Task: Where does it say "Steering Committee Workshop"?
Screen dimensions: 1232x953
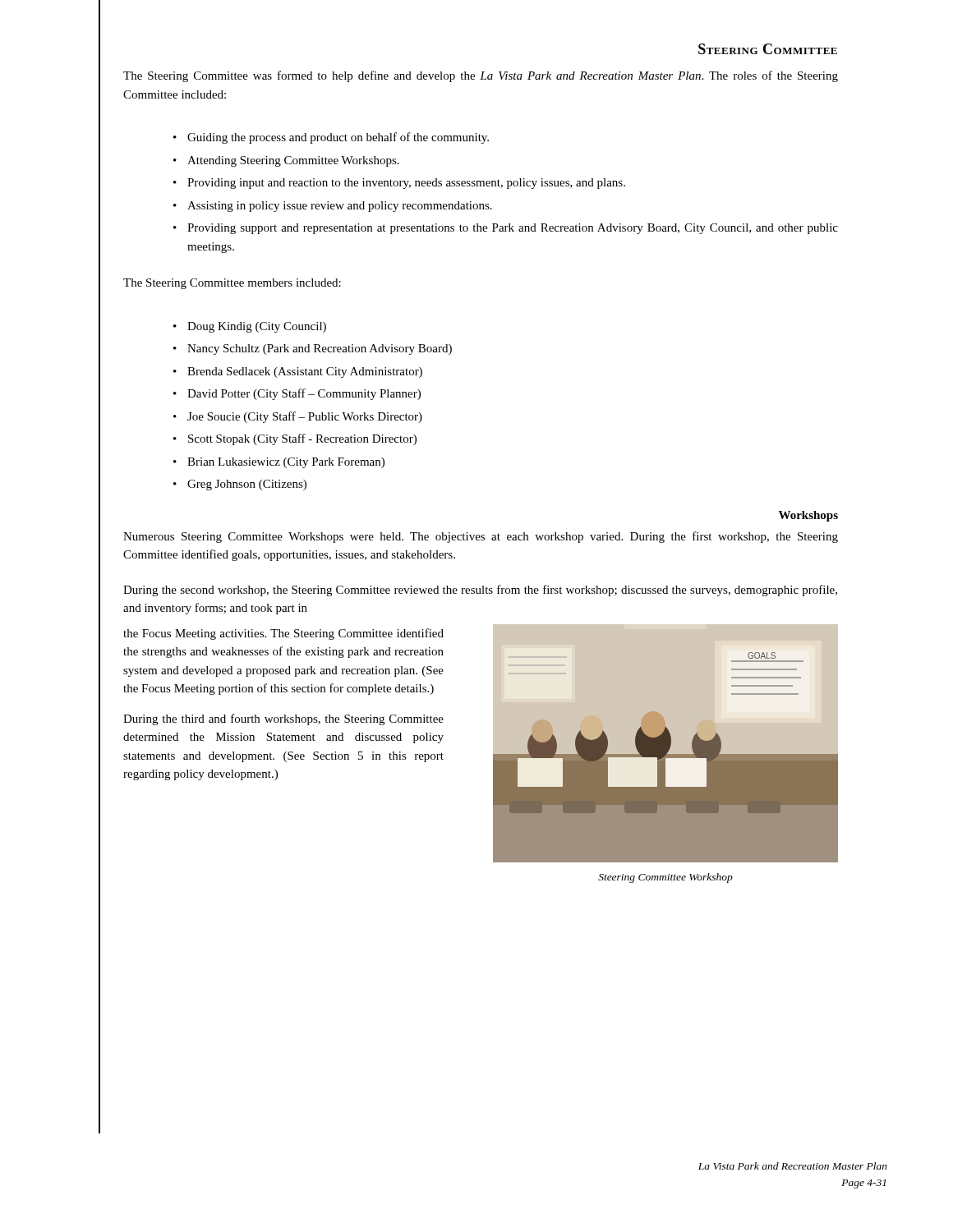Action: pos(665,876)
